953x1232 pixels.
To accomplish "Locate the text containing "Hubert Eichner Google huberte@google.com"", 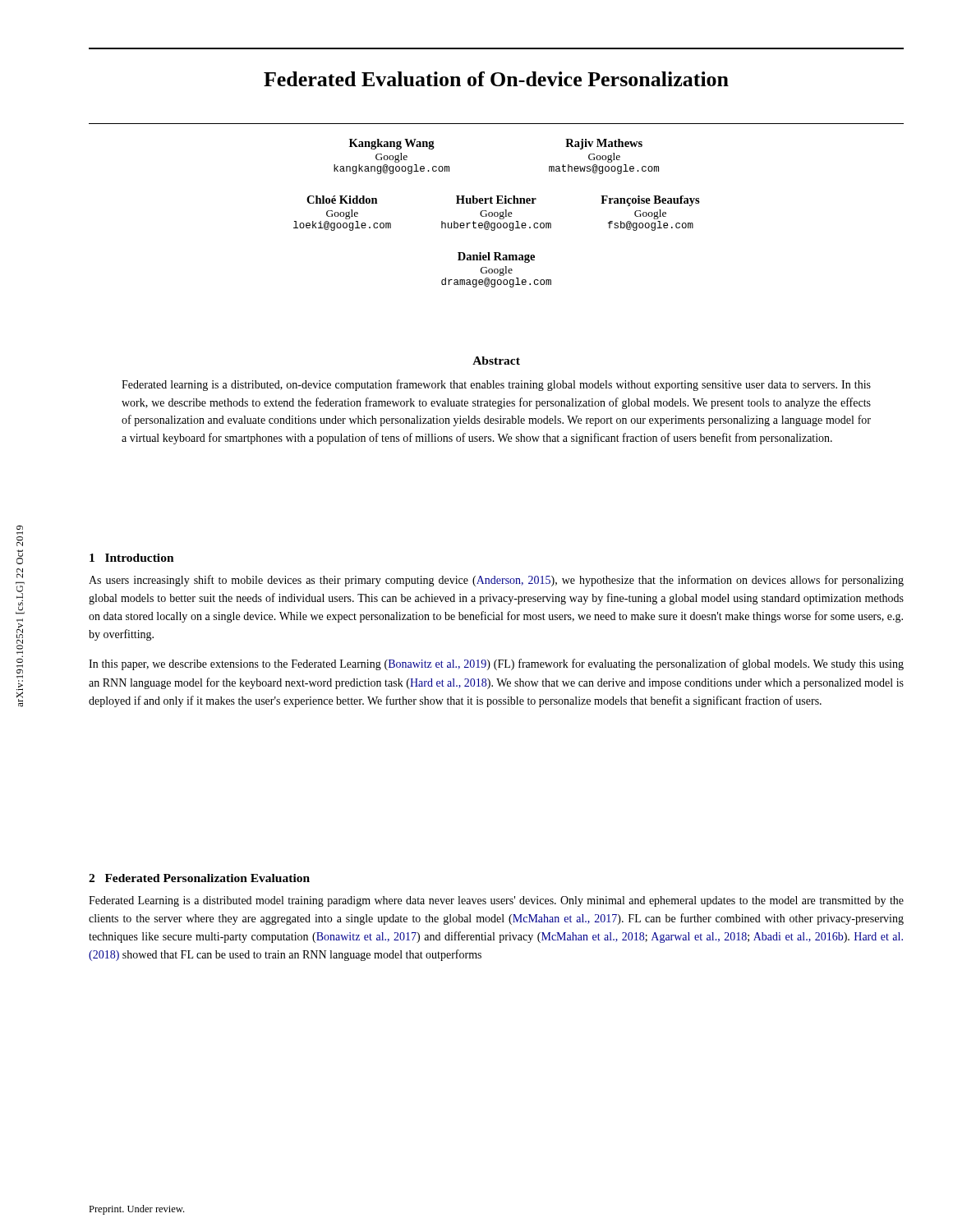I will click(496, 212).
